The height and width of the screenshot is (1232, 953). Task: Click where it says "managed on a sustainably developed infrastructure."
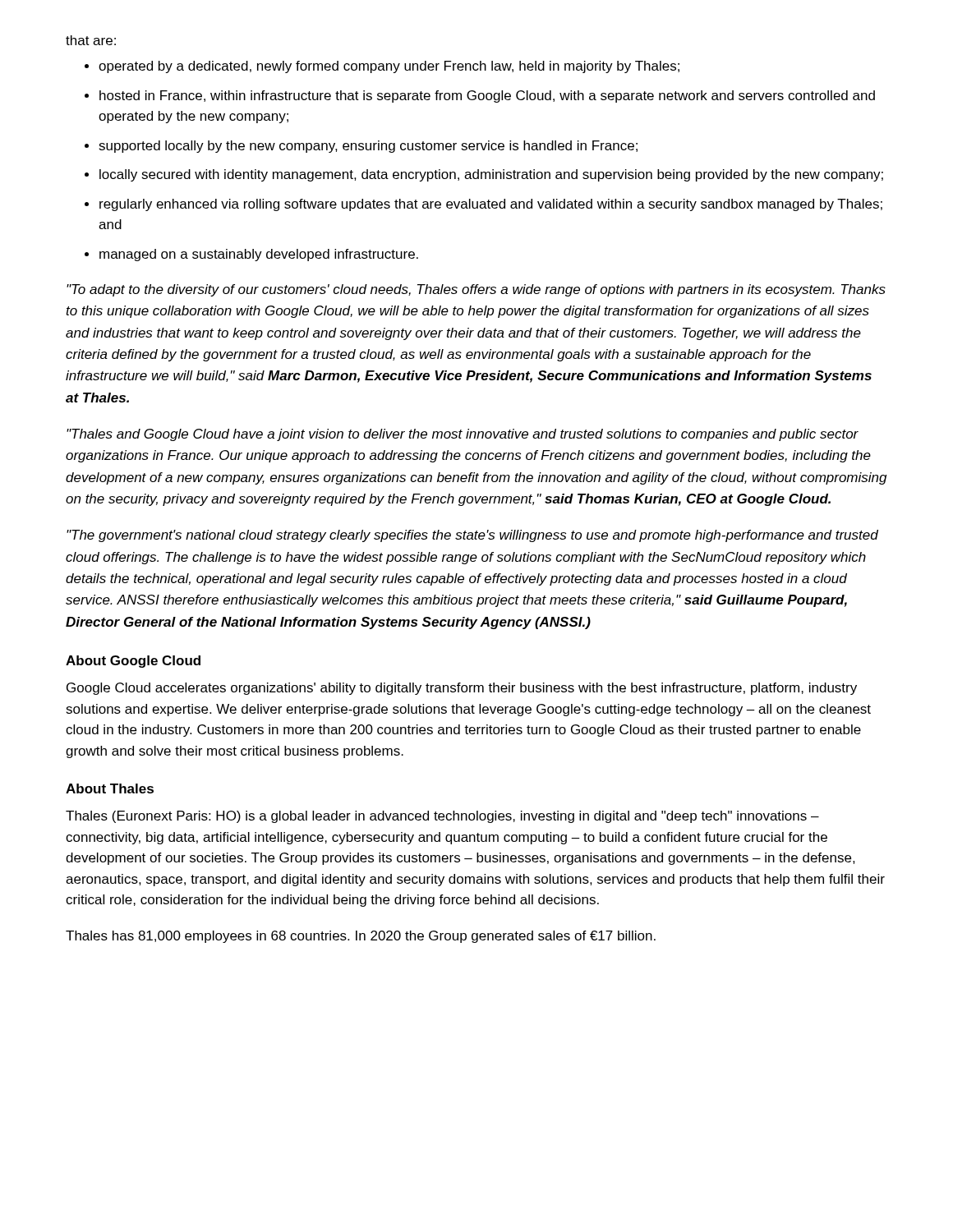(259, 254)
